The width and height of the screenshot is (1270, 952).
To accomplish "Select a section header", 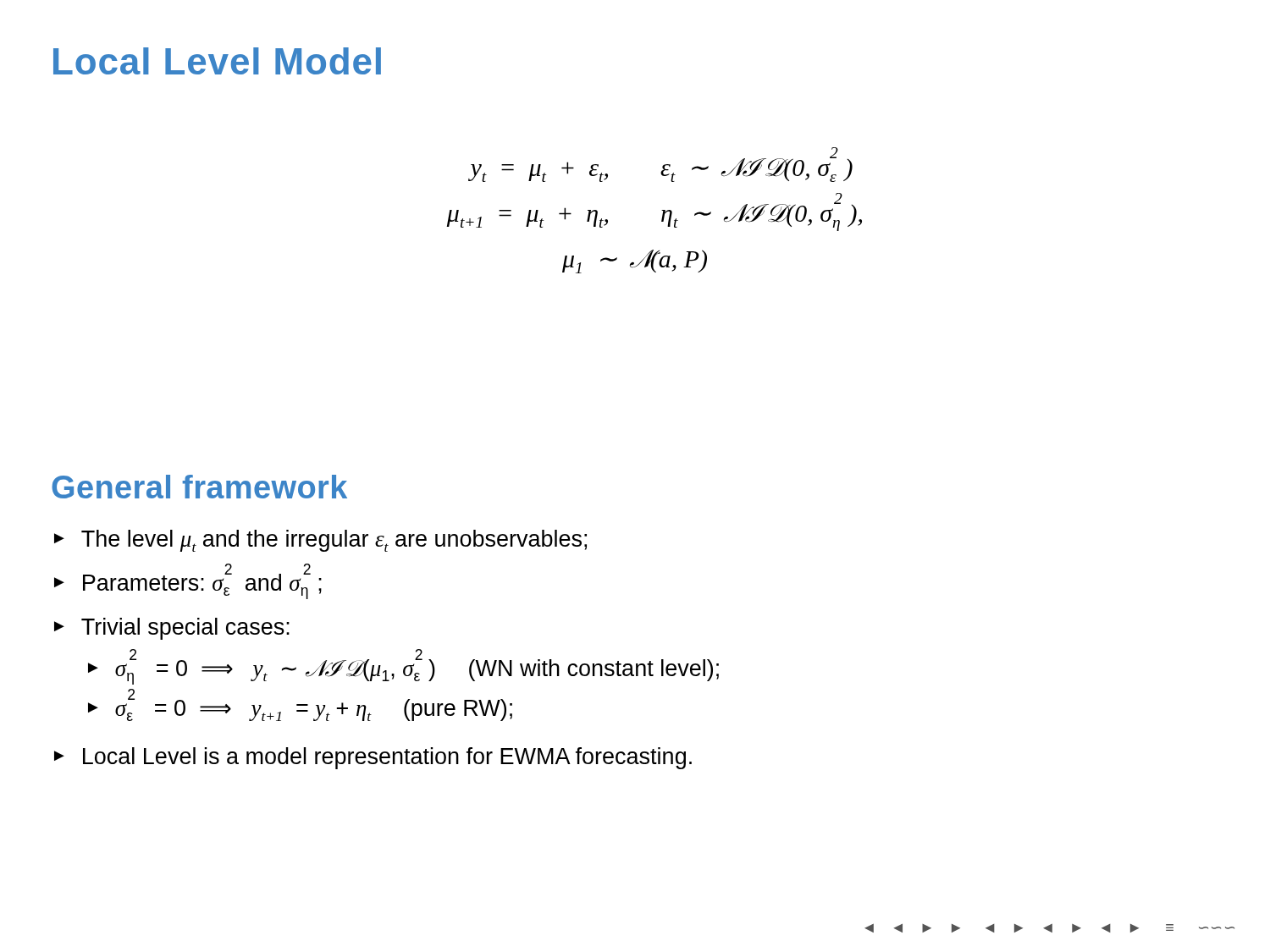I will (x=199, y=487).
